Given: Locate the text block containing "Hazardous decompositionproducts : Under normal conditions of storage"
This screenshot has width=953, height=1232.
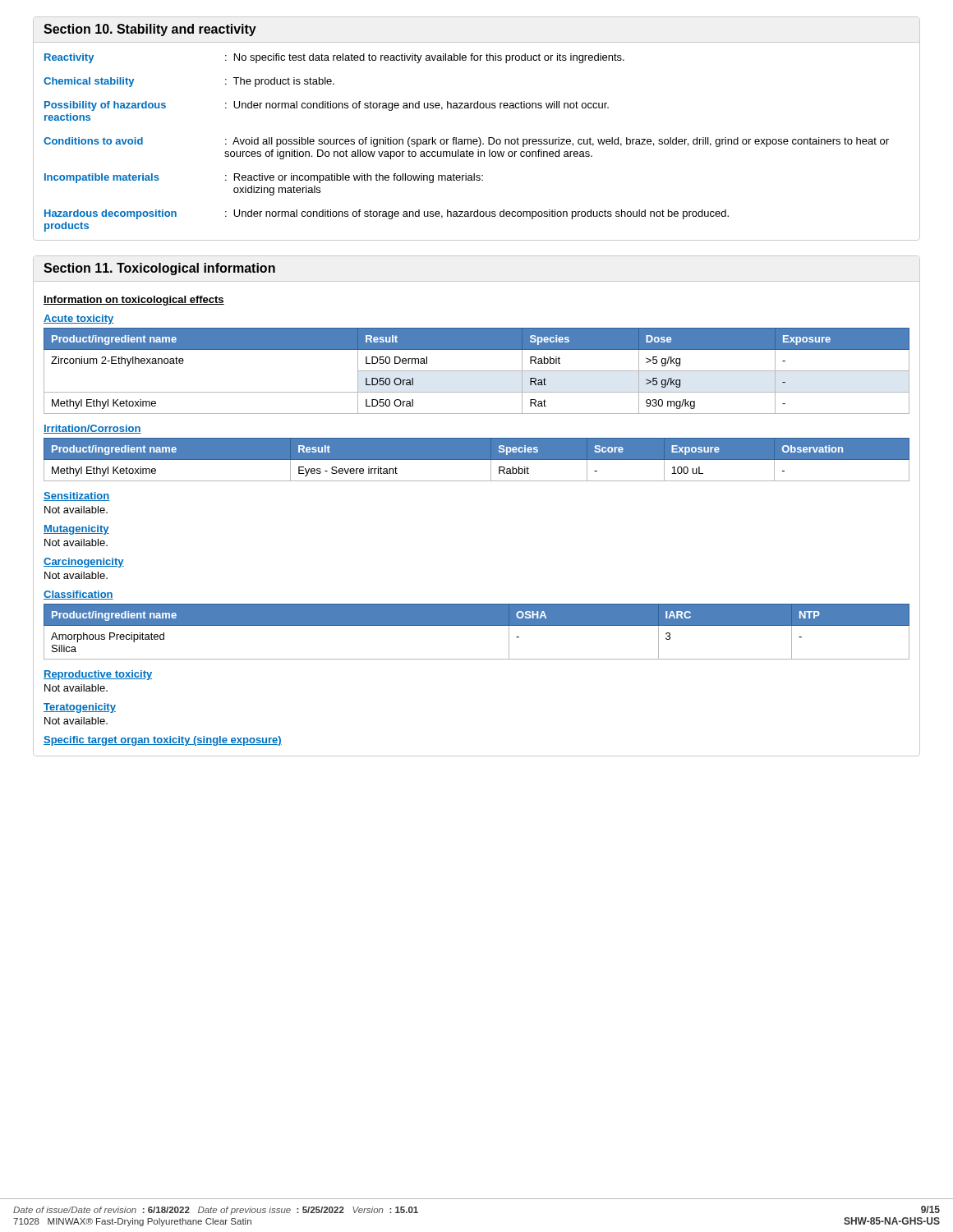Looking at the screenshot, I should click(x=476, y=219).
